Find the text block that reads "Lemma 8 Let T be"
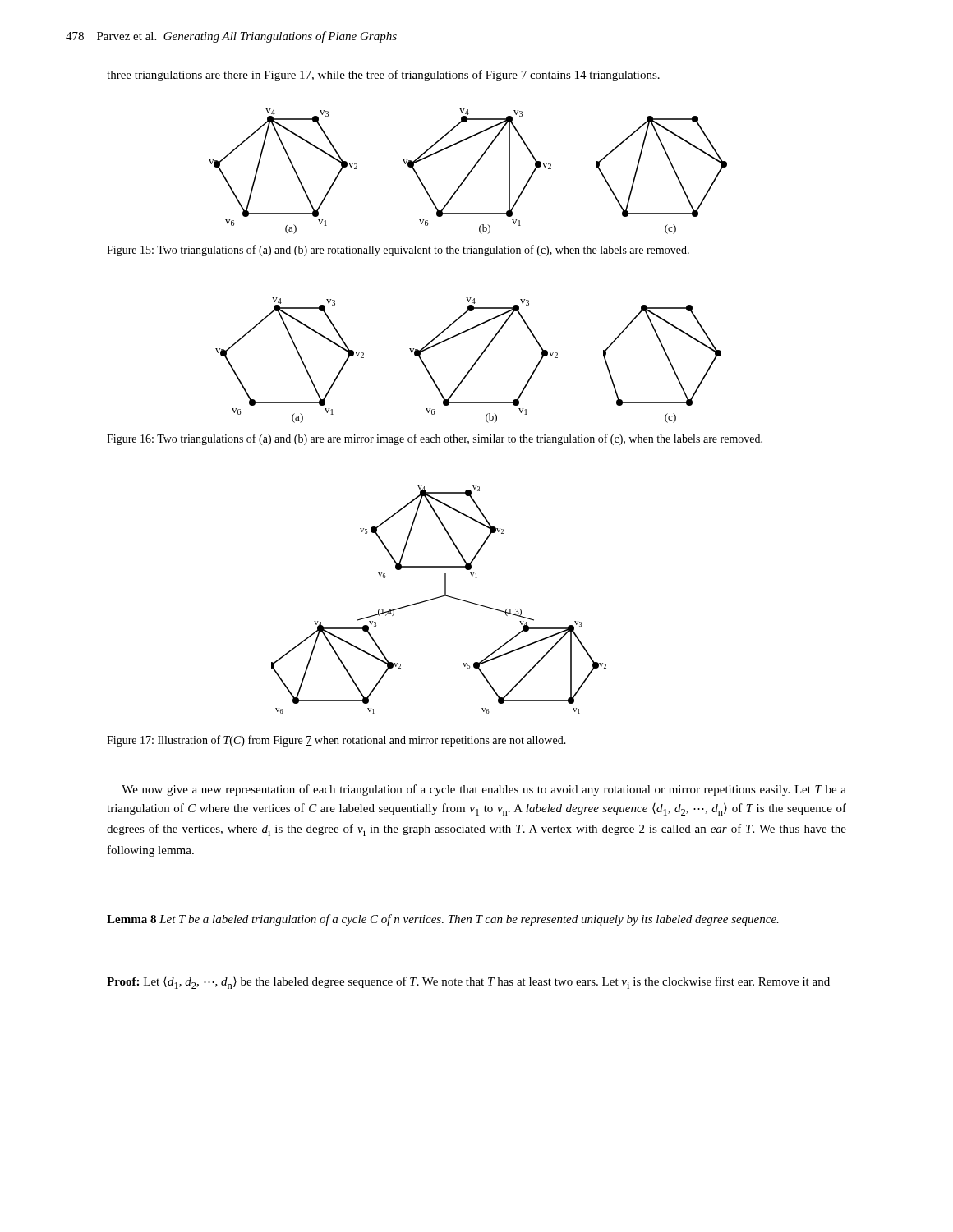The width and height of the screenshot is (953, 1232). pos(443,919)
